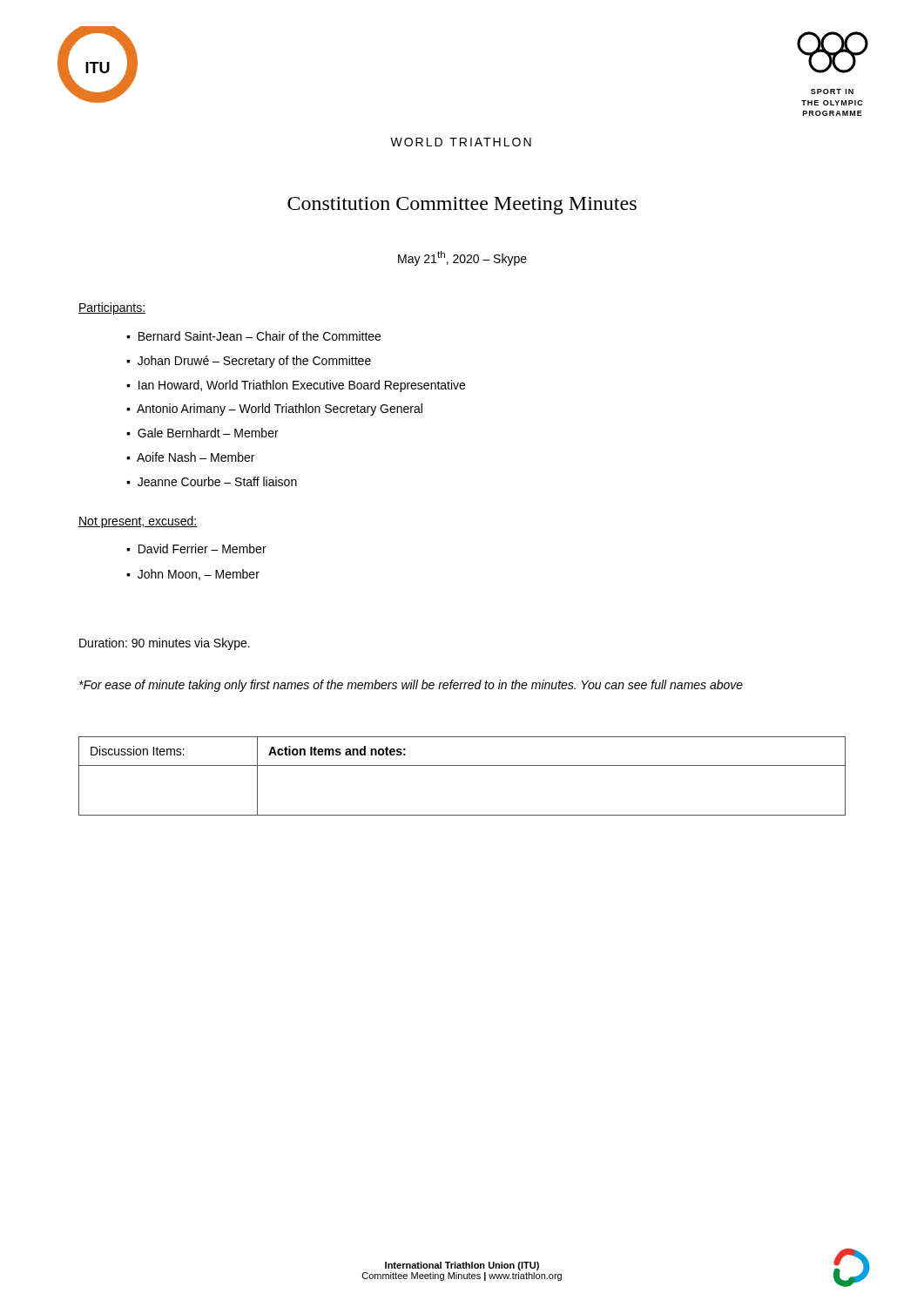Select the list item with the text "▪ Aoife Nash"

click(190, 457)
